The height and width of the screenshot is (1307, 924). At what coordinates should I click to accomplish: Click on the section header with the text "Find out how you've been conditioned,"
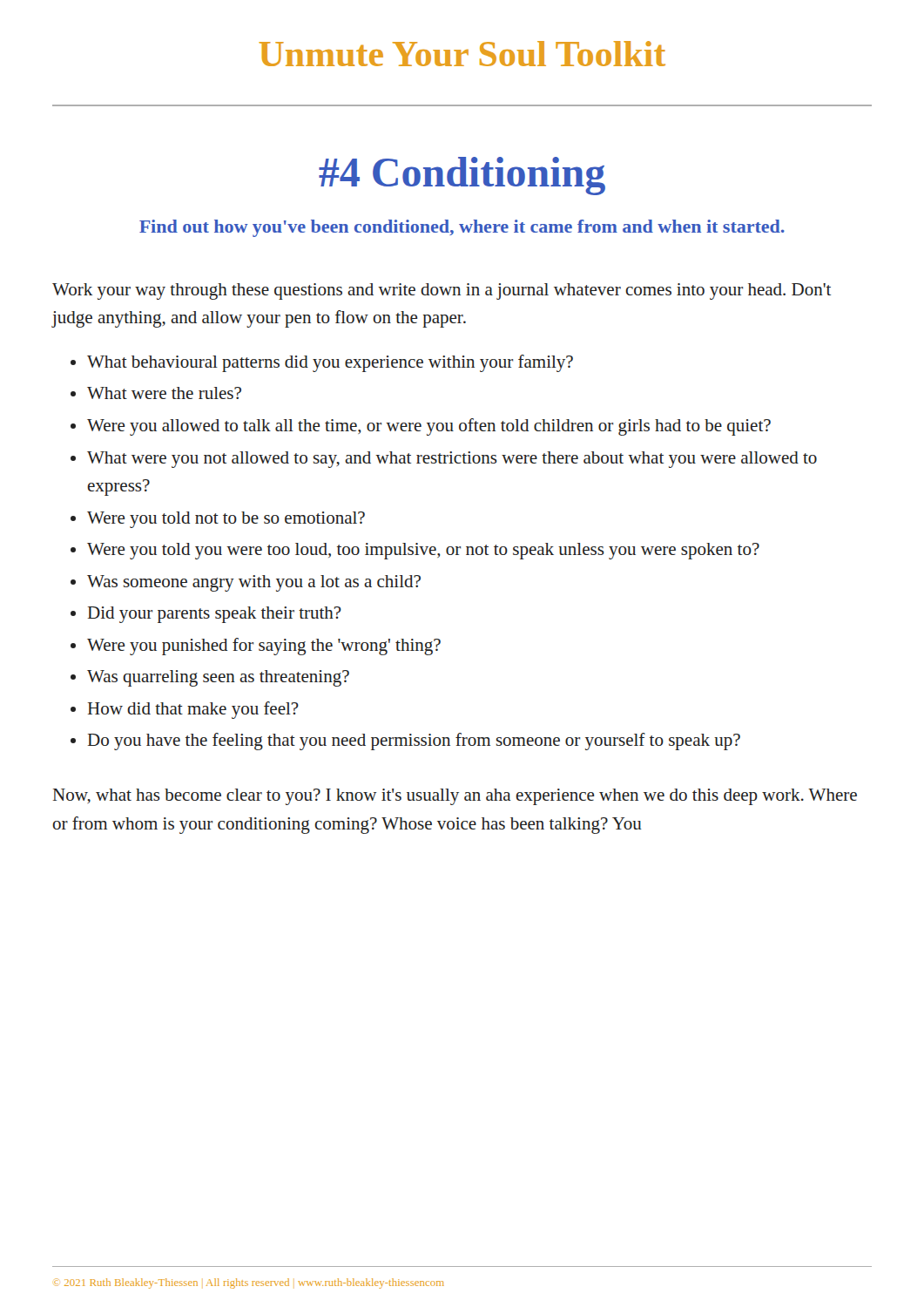pos(462,227)
